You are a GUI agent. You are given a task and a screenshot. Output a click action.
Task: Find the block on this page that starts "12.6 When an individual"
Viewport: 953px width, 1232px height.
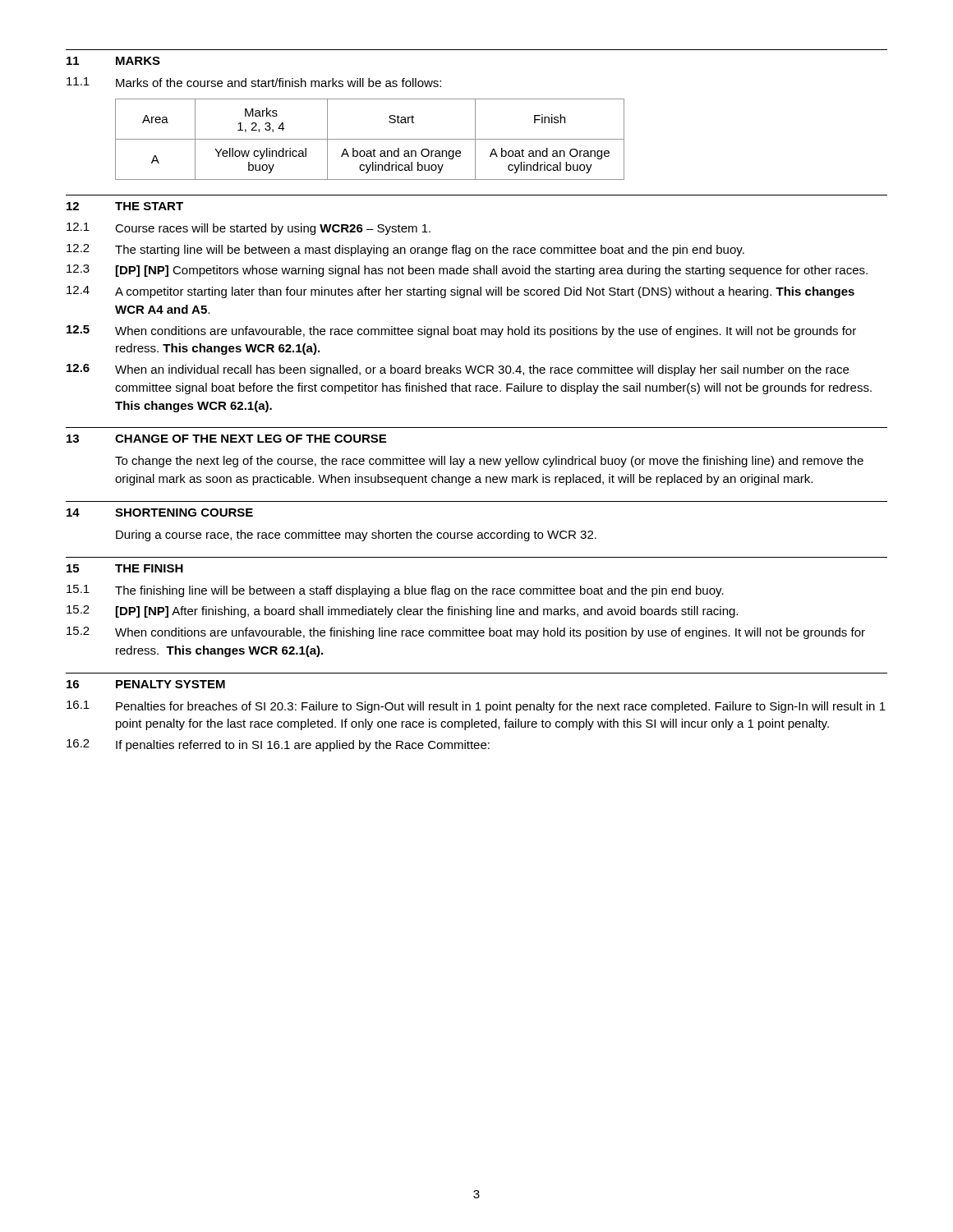(476, 387)
